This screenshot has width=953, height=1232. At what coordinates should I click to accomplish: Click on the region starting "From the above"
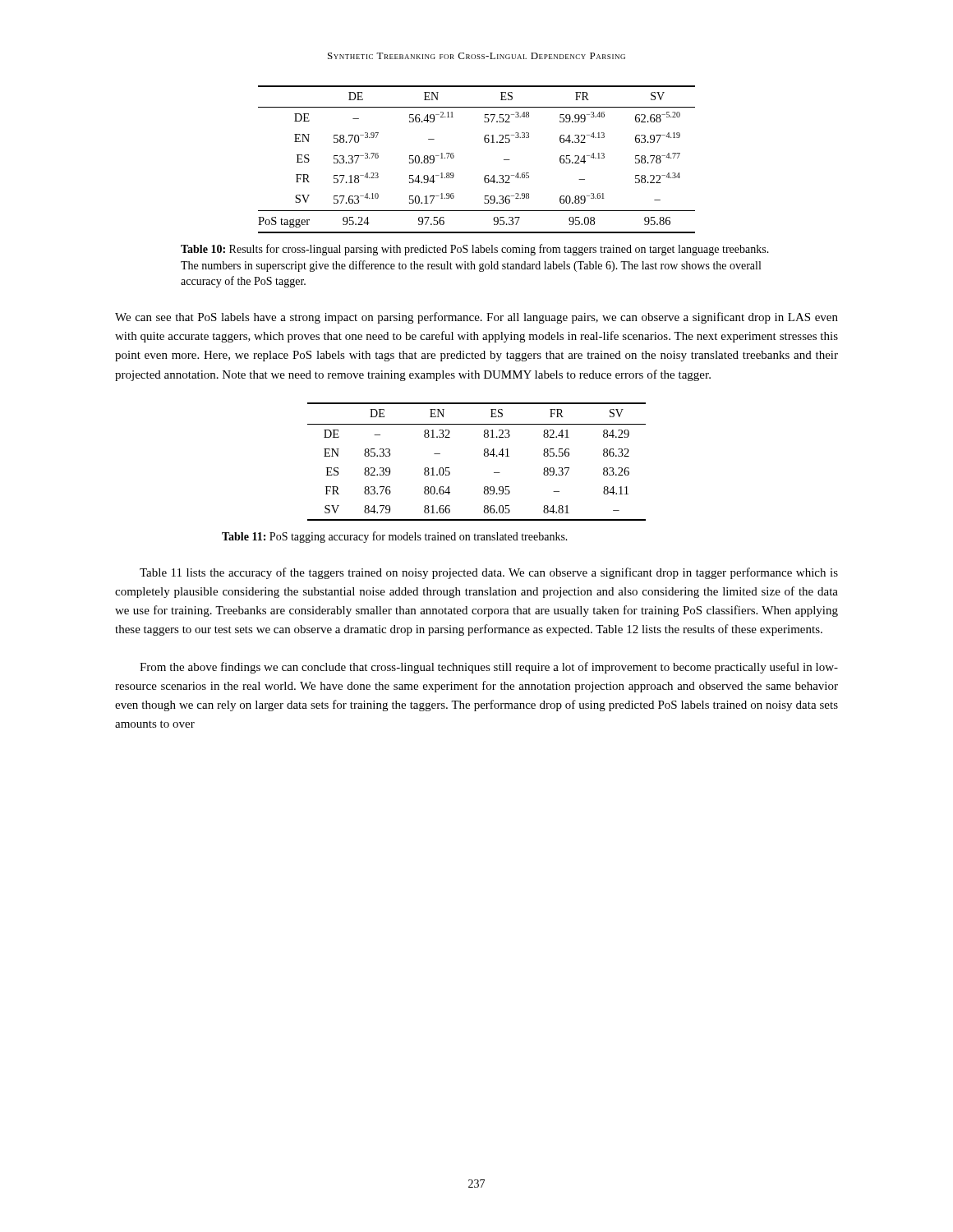coord(476,695)
